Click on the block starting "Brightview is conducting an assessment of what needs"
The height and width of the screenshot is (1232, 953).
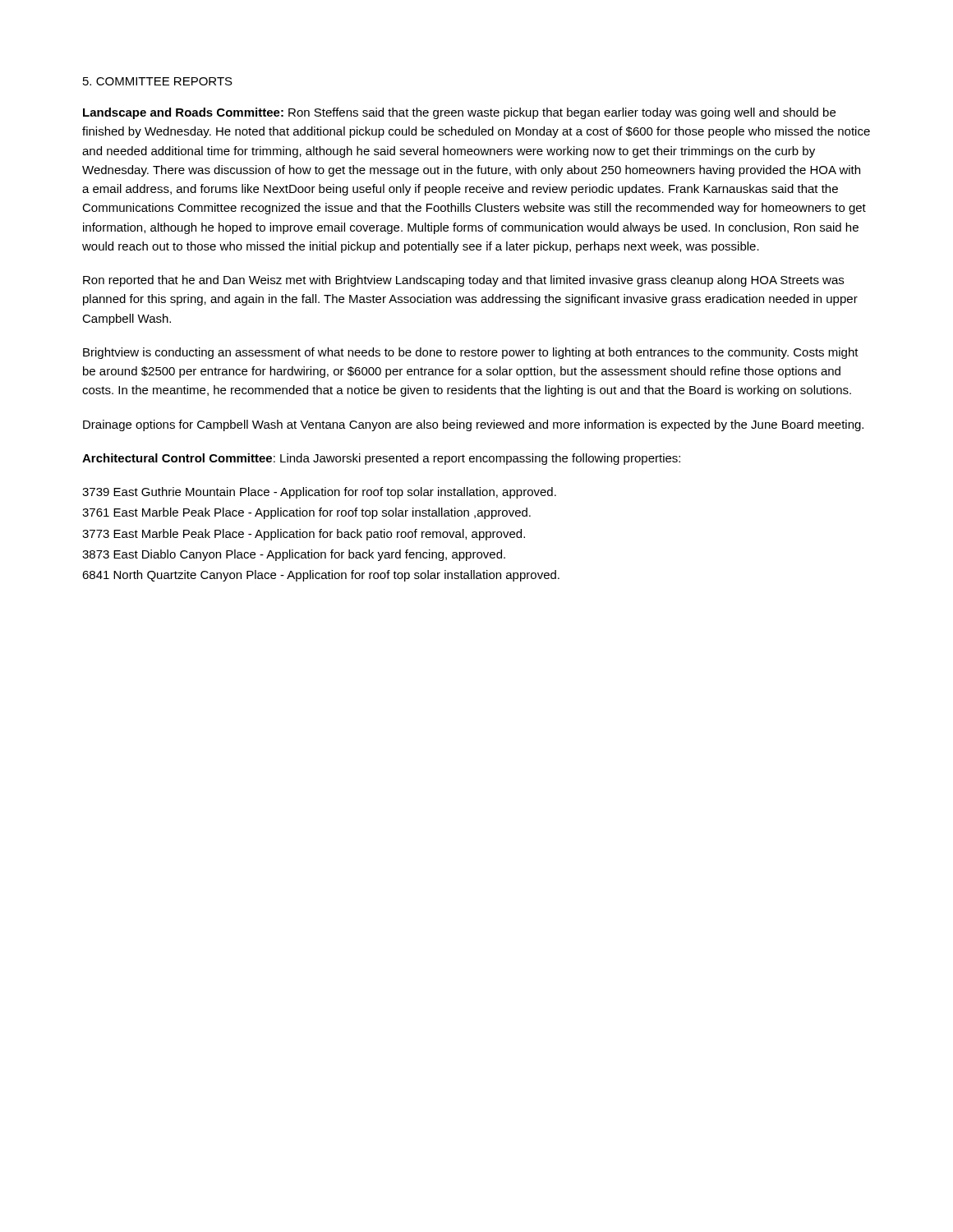[x=470, y=371]
